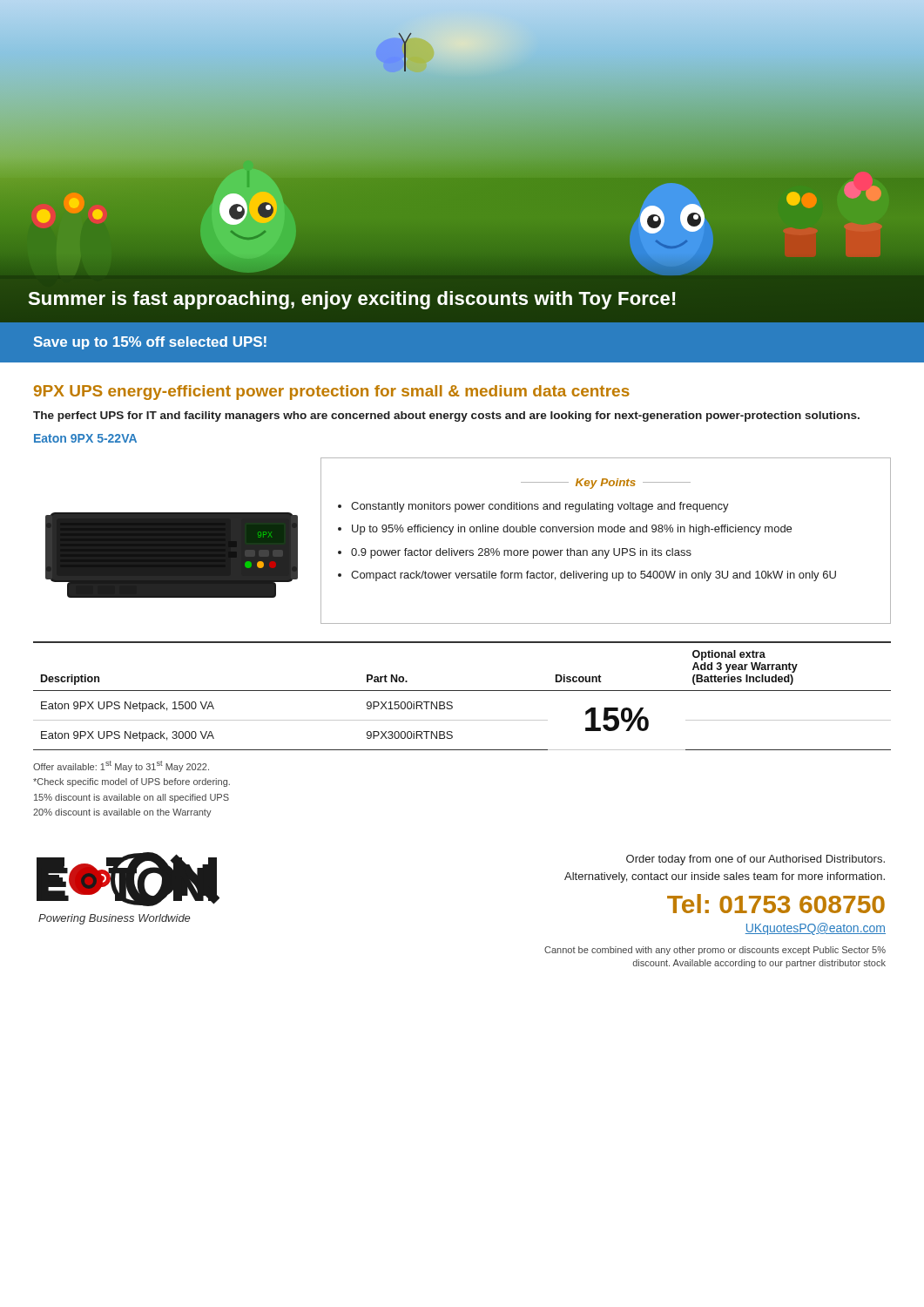The width and height of the screenshot is (924, 1307).
Task: Select the passage starting "Order today from one of our Authorised"
Action: coord(725,867)
